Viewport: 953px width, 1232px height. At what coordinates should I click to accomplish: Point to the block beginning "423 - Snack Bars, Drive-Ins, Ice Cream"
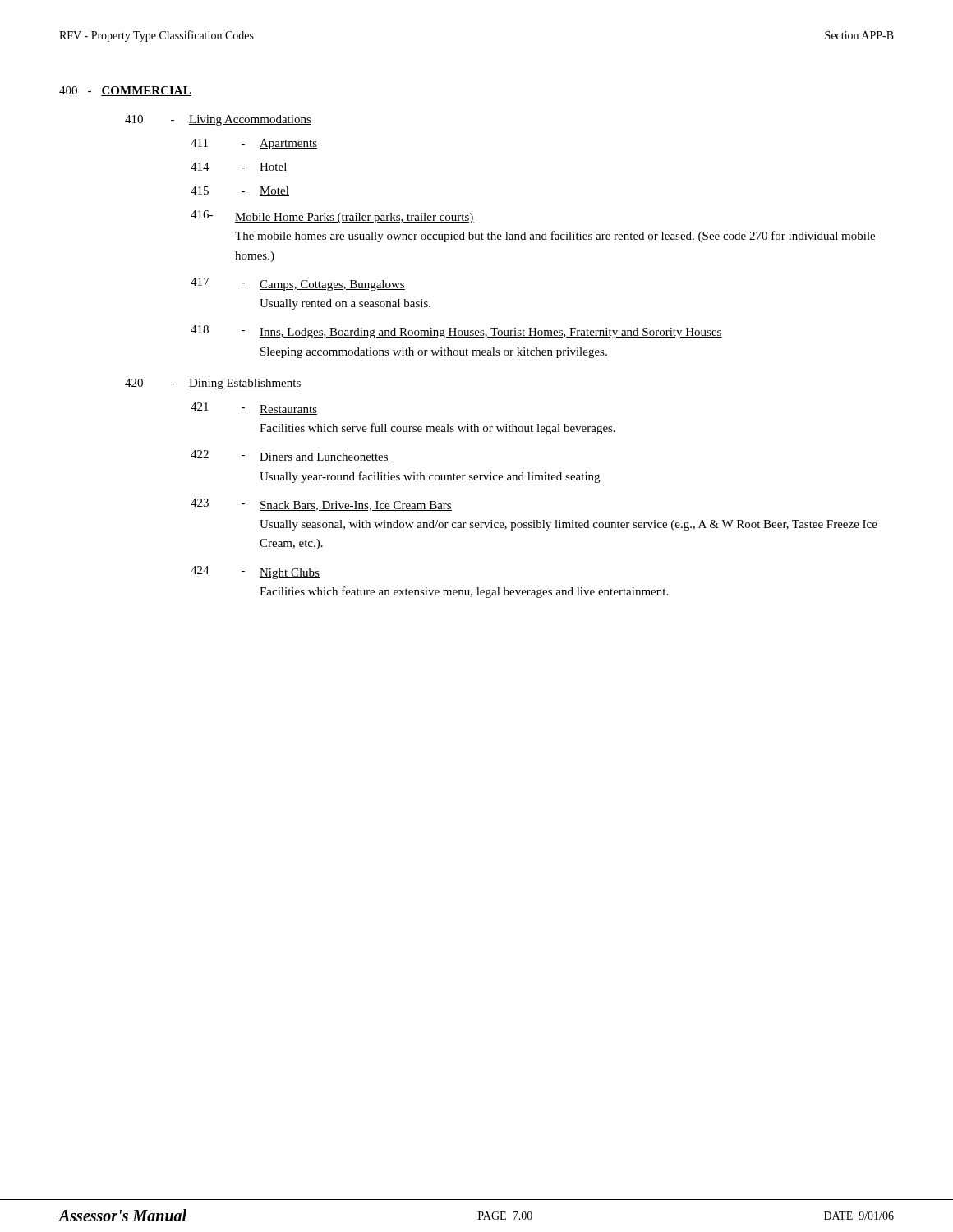click(x=542, y=525)
